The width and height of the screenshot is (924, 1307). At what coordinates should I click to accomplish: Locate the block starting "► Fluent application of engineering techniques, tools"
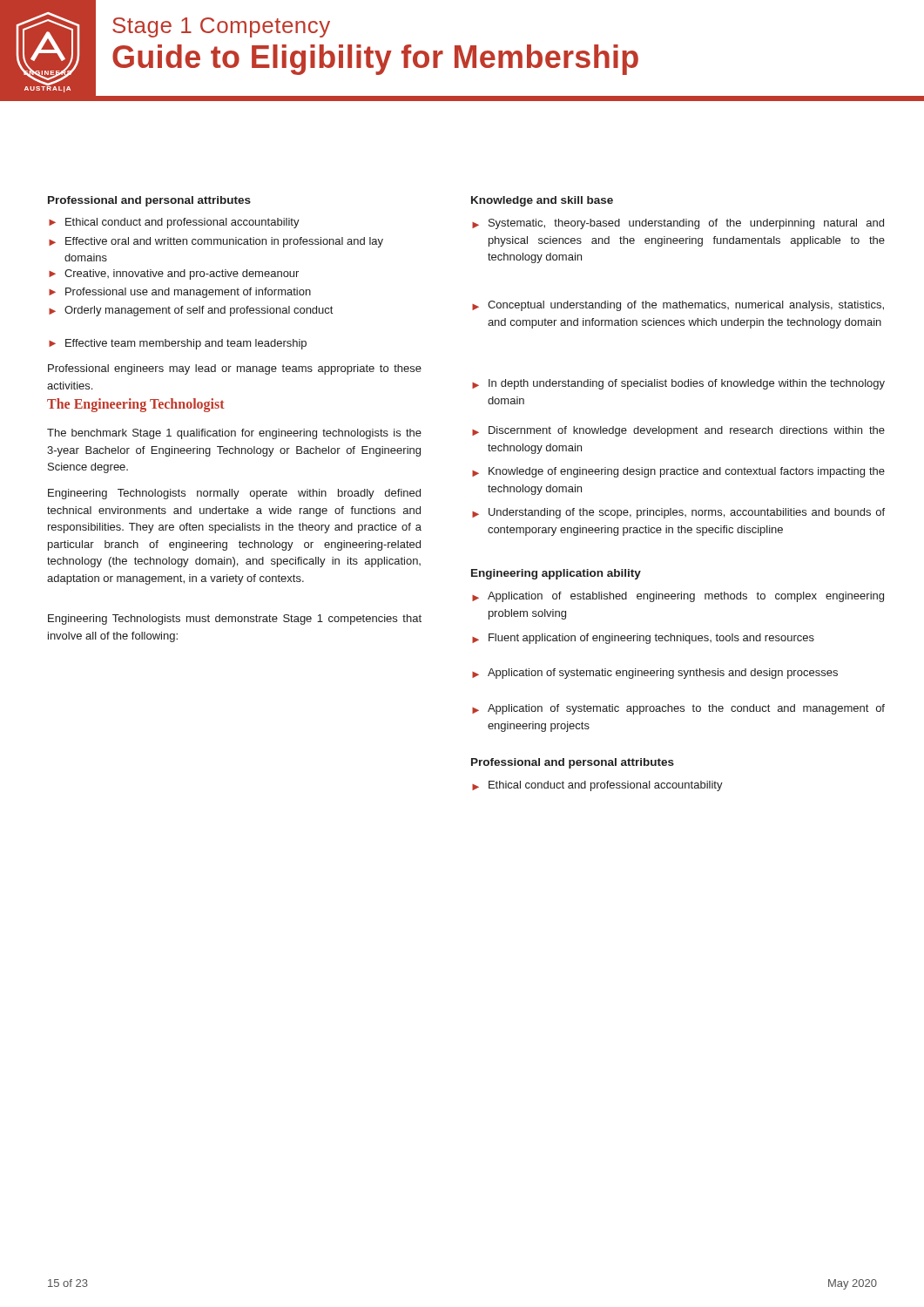(x=642, y=638)
